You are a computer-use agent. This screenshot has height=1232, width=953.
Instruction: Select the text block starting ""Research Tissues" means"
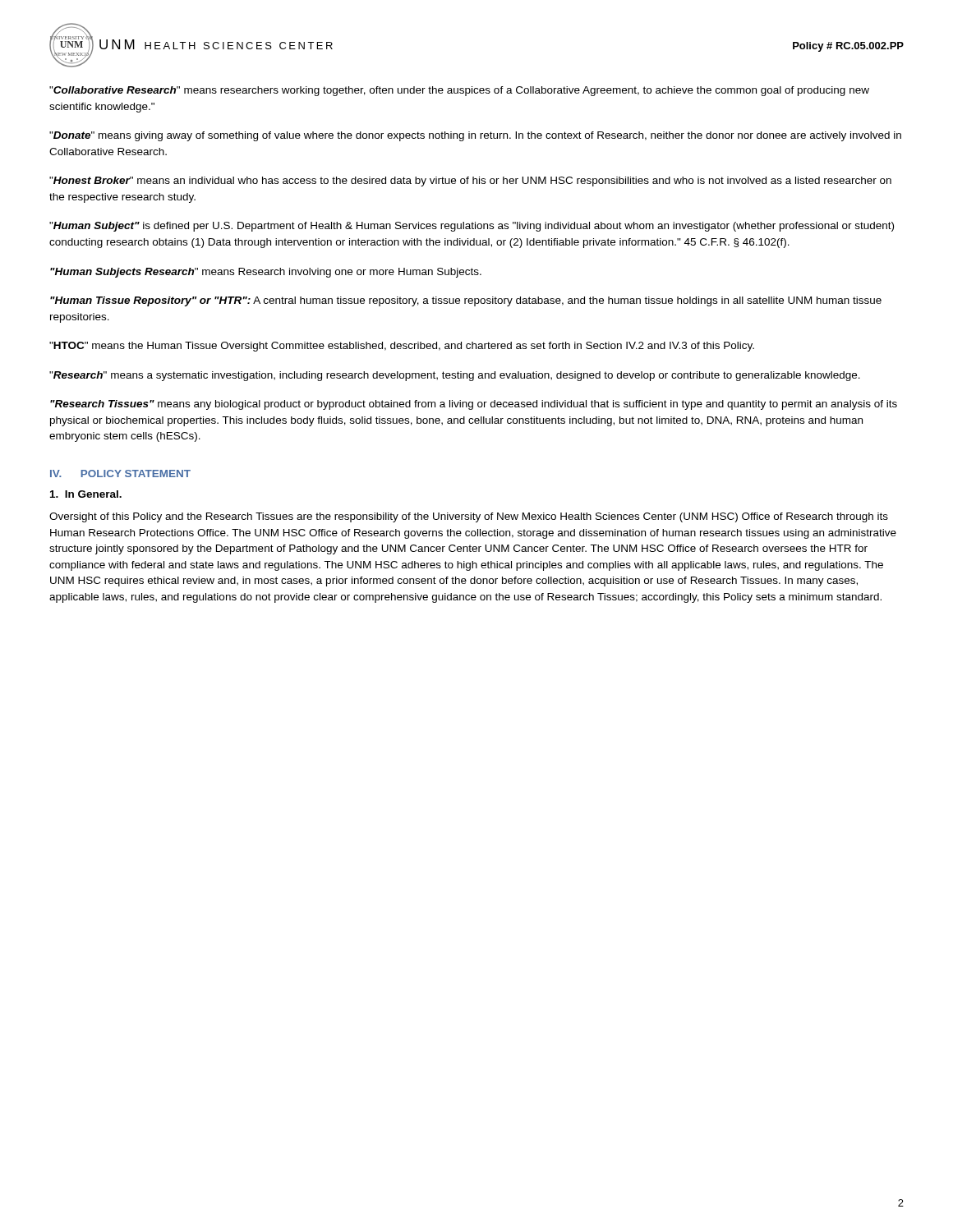tap(473, 420)
